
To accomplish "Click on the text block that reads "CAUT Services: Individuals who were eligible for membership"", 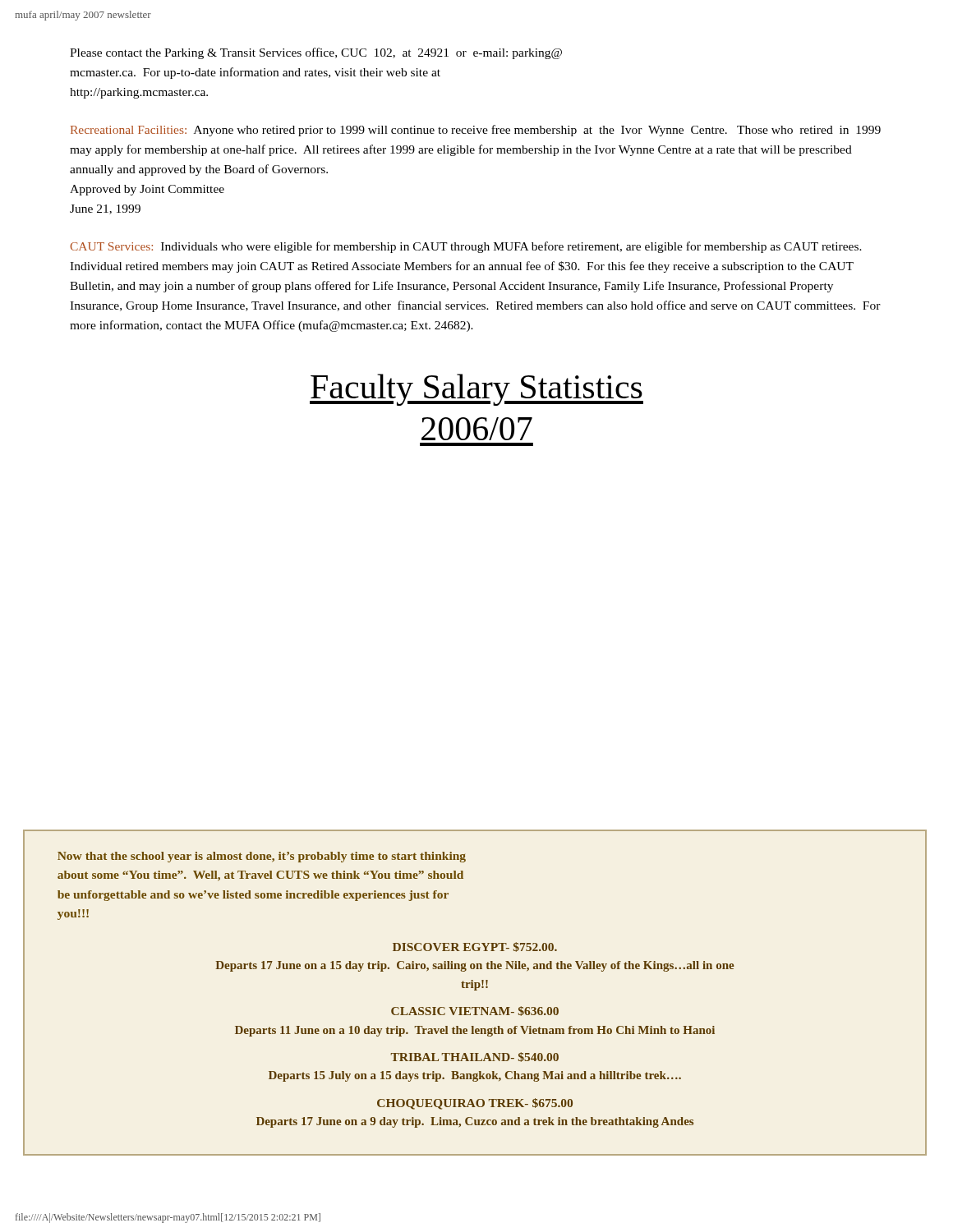I will click(x=476, y=286).
